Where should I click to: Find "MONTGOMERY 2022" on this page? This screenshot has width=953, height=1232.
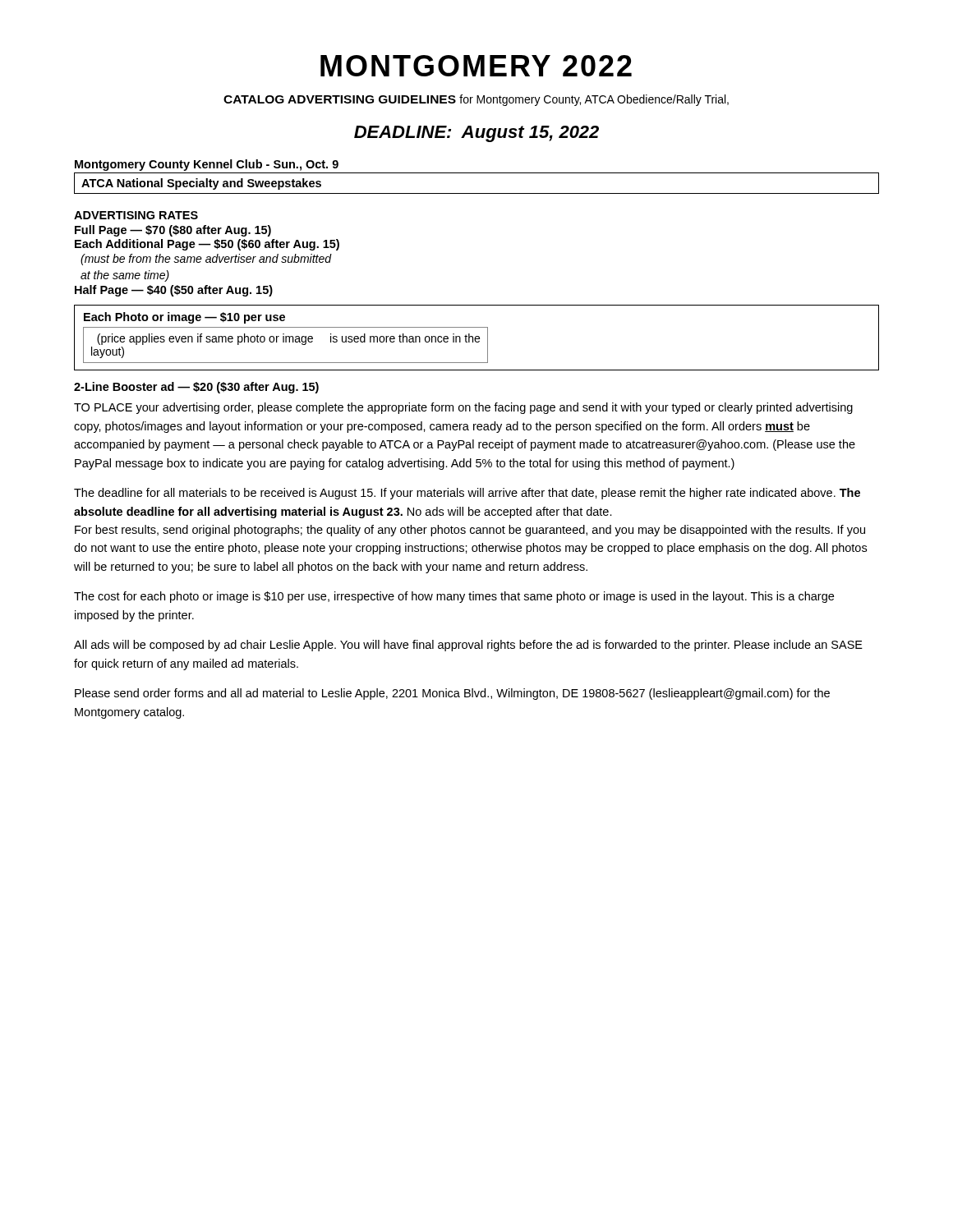click(x=476, y=67)
